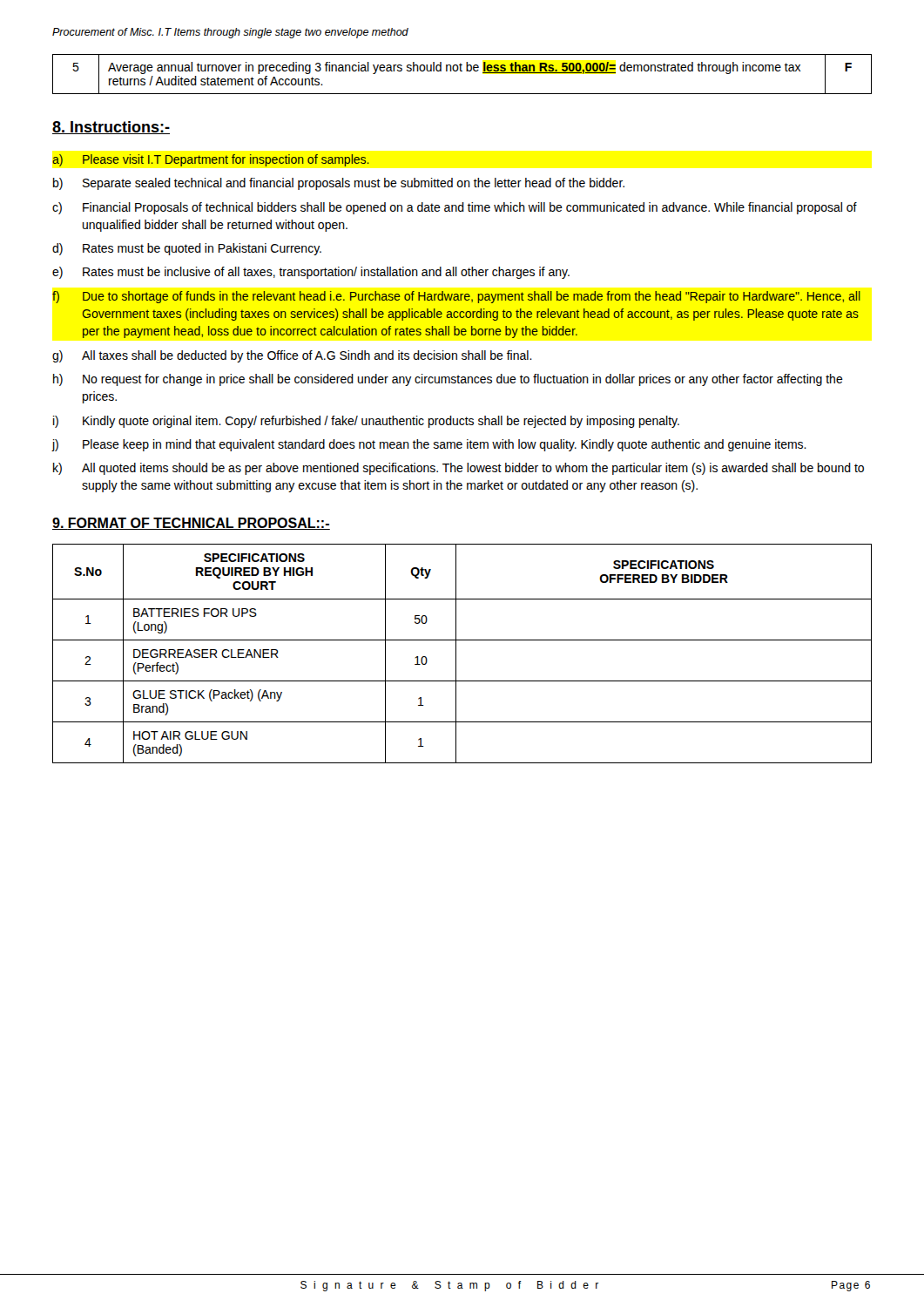This screenshot has width=924, height=1307.
Task: Click the passage that begins "a) Please visit"
Action: (211, 160)
